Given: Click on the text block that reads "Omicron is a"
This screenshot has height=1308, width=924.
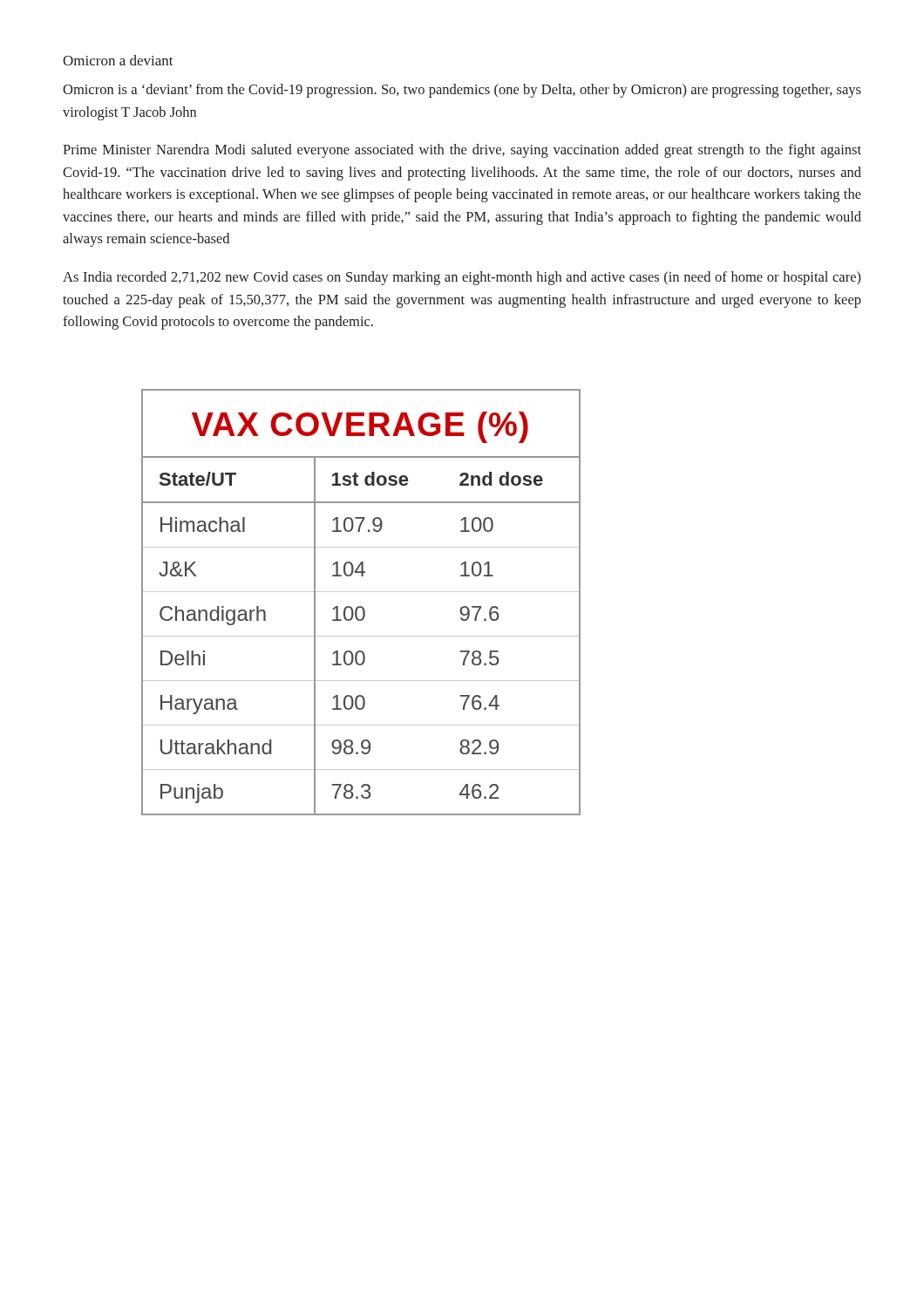Looking at the screenshot, I should [462, 101].
